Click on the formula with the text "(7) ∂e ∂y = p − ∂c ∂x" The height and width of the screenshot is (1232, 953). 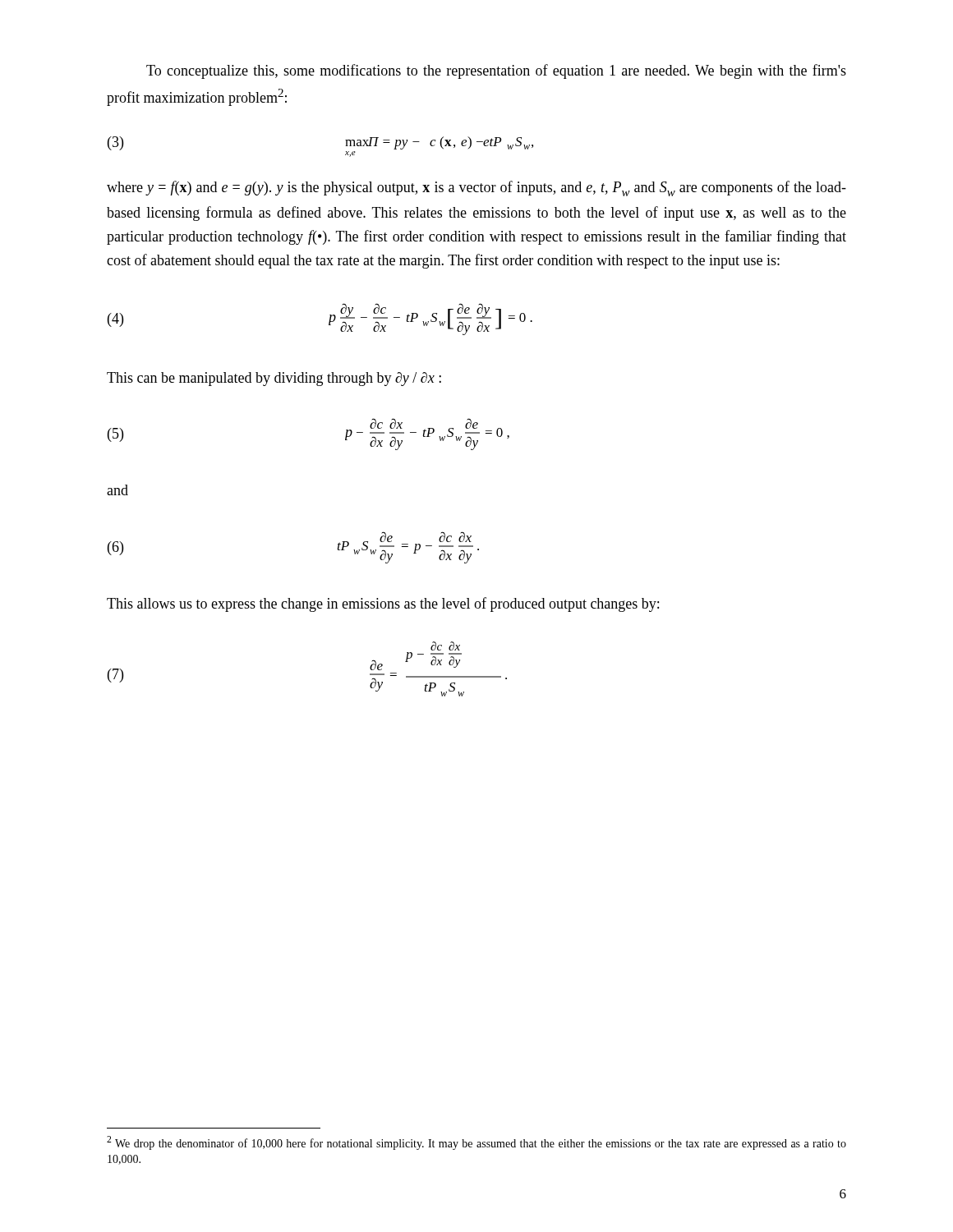coord(476,675)
